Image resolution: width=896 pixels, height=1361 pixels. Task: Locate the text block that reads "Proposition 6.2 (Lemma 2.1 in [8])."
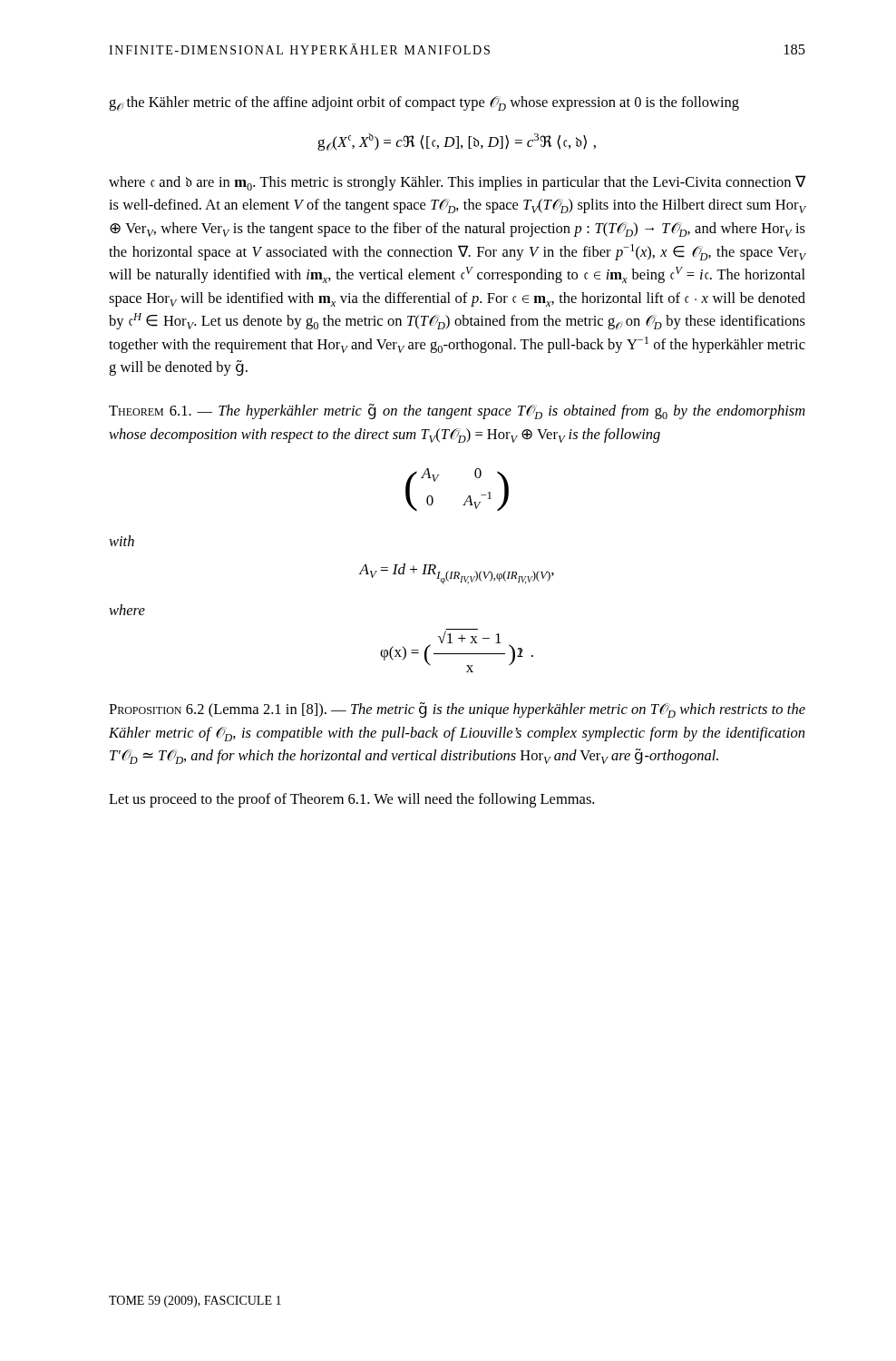[x=457, y=734]
